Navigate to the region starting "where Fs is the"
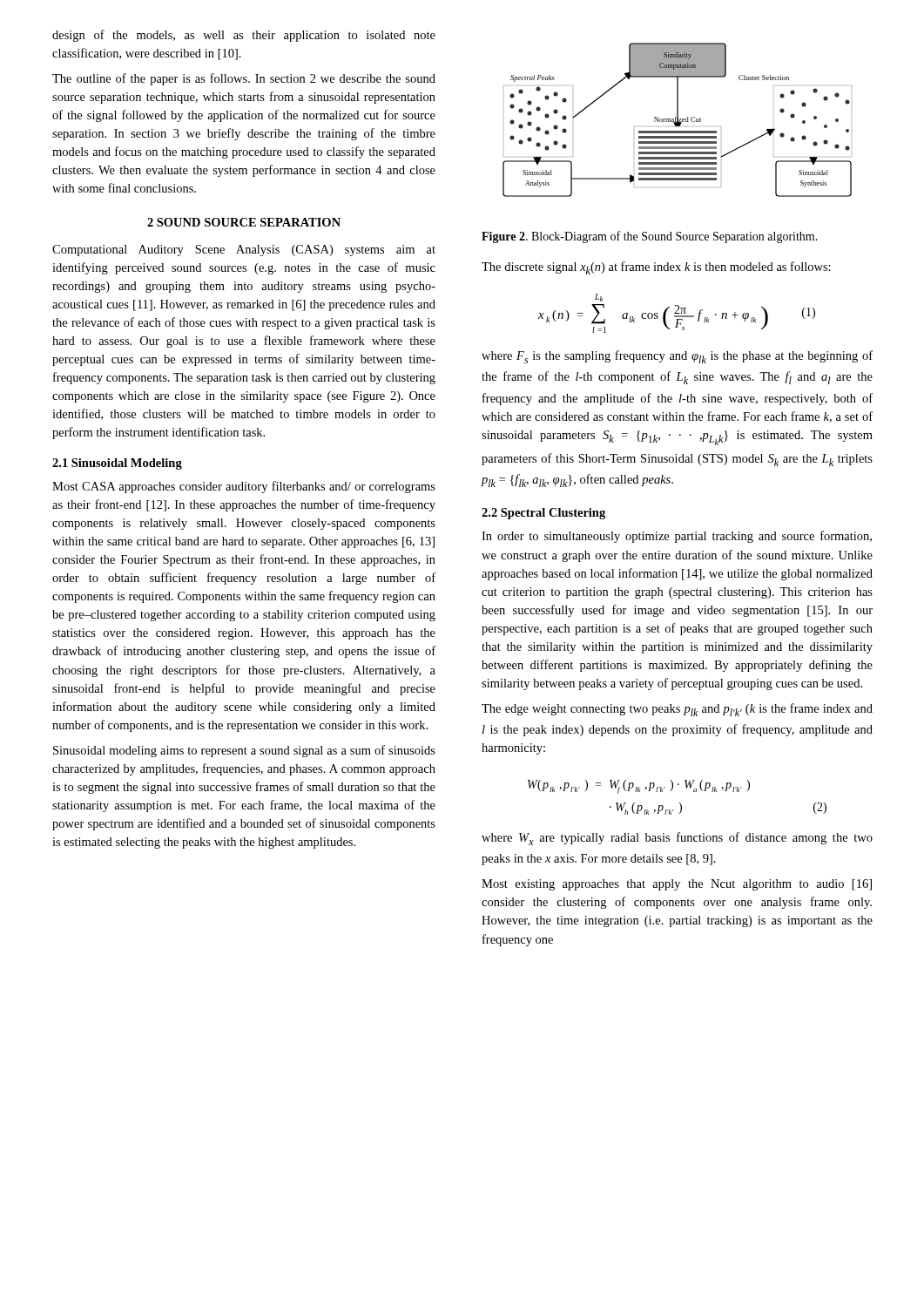This screenshot has width=924, height=1307. (x=677, y=419)
